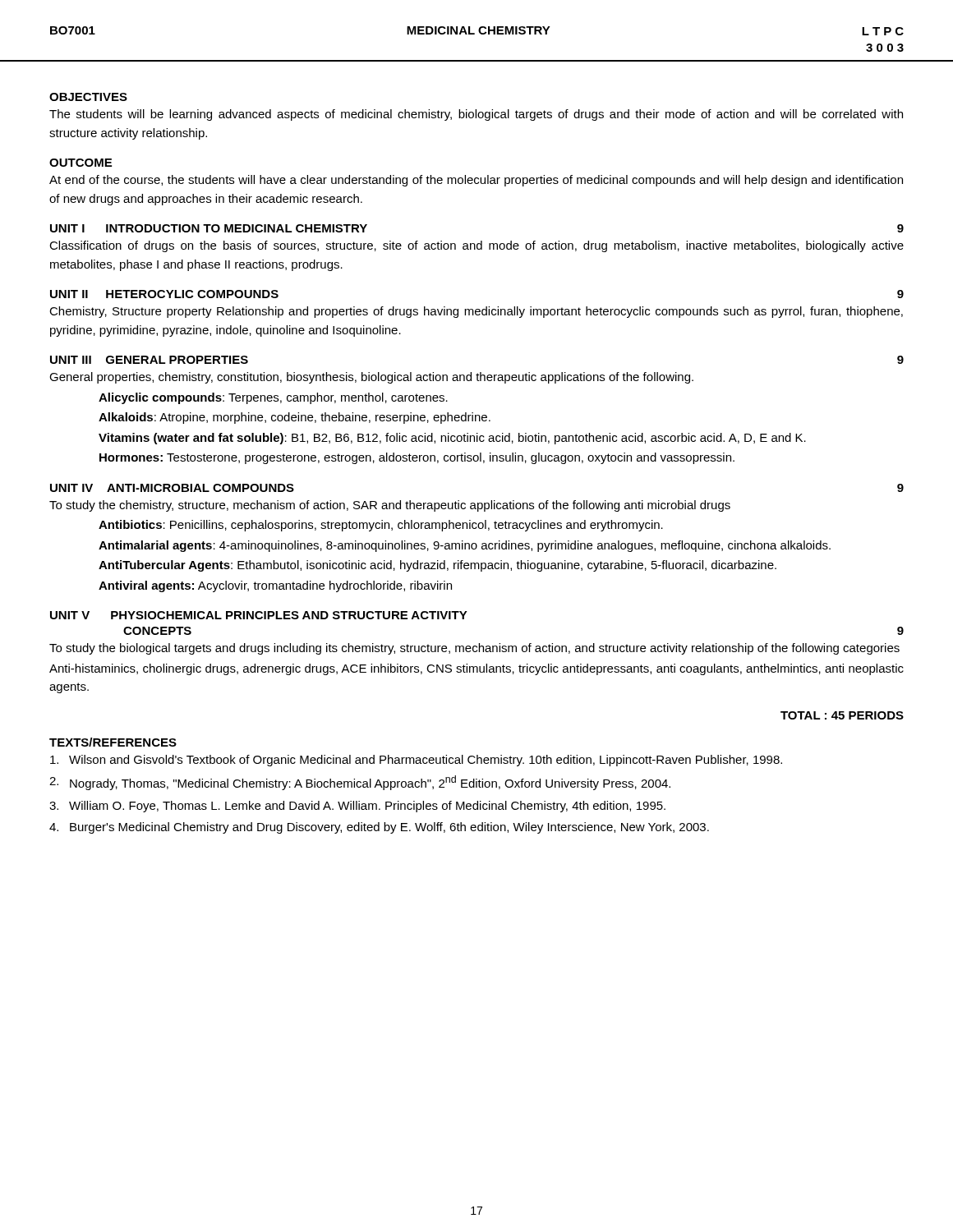Find the list item with the text "Antimalarial agents: 4-aminoquinolines, 8-aminoquinolines, 9-amino"
953x1232 pixels.
(x=501, y=545)
